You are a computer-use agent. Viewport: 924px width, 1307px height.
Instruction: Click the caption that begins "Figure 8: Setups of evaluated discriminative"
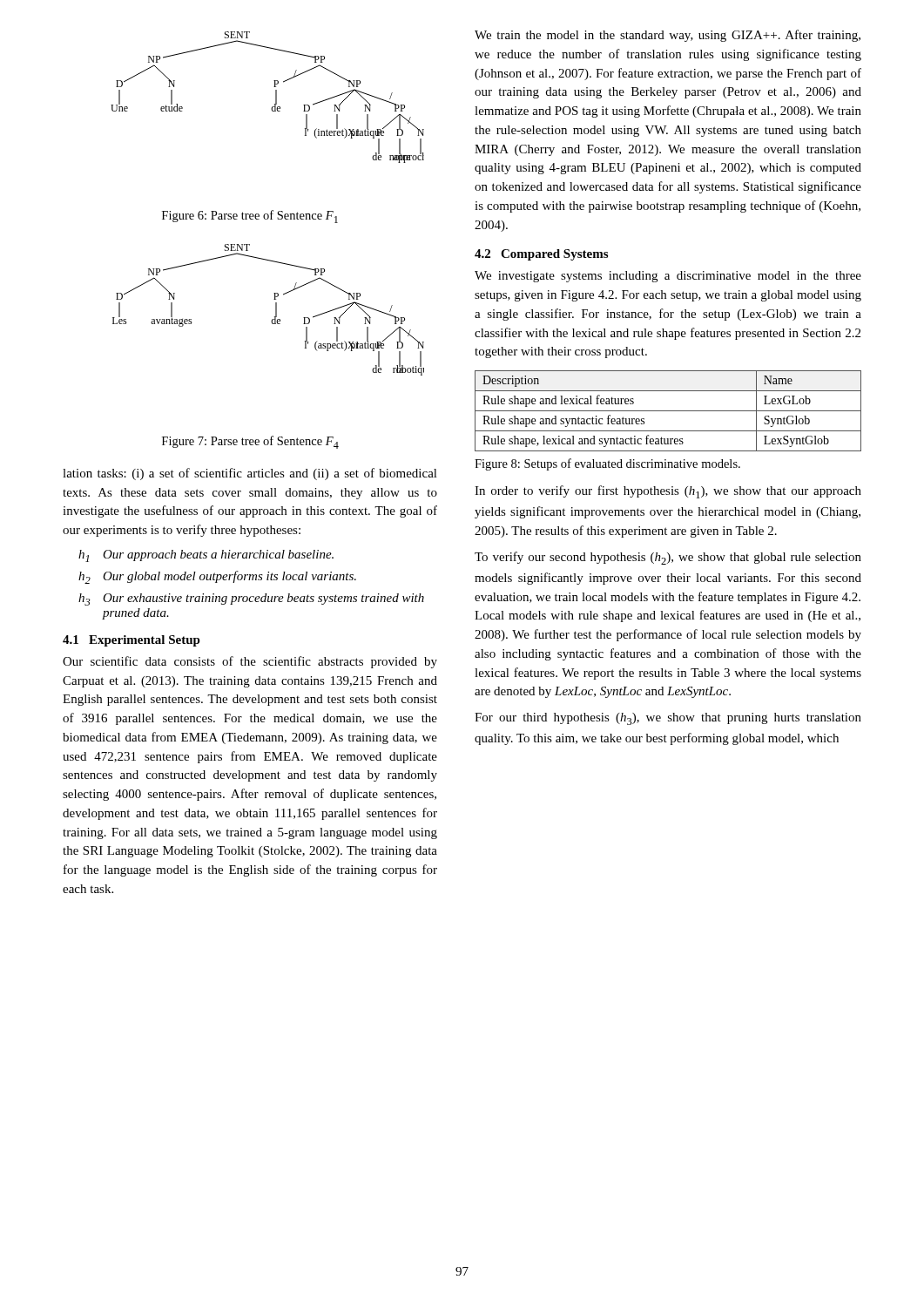[x=608, y=464]
